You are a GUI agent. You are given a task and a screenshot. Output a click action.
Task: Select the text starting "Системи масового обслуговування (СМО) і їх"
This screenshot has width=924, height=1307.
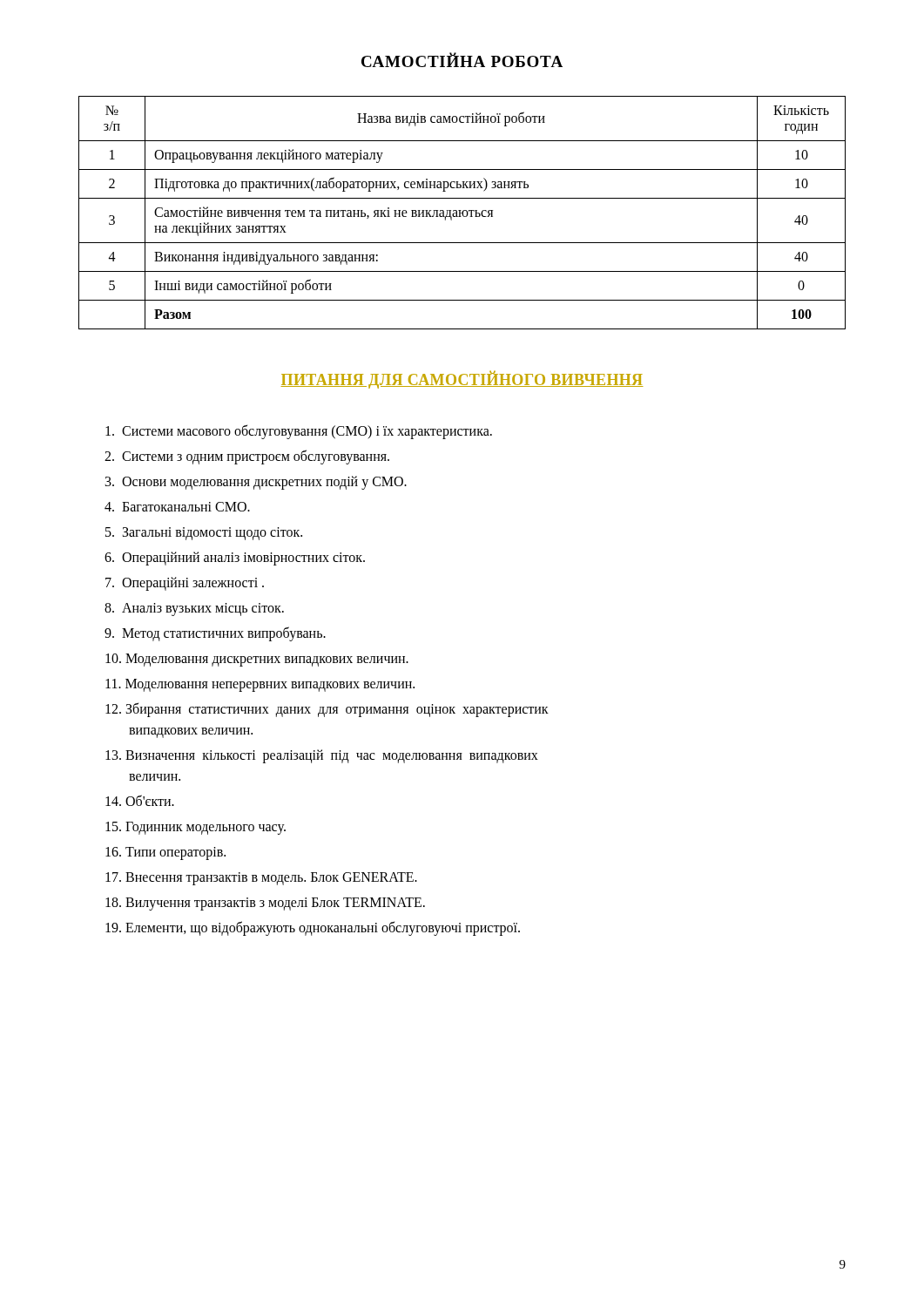[299, 431]
